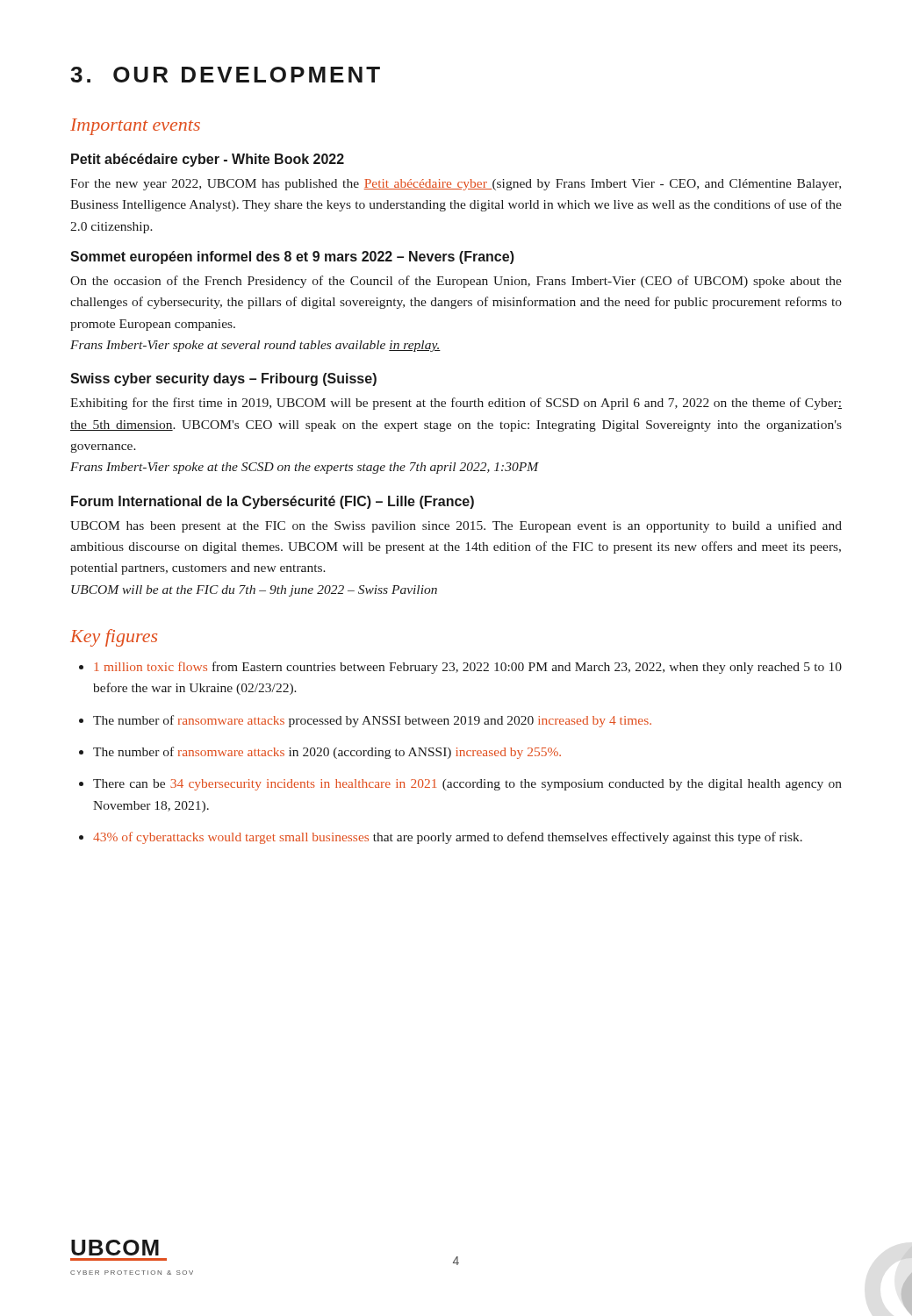Click on the text block that reads "Swiss cyber security"

pyautogui.click(x=224, y=379)
